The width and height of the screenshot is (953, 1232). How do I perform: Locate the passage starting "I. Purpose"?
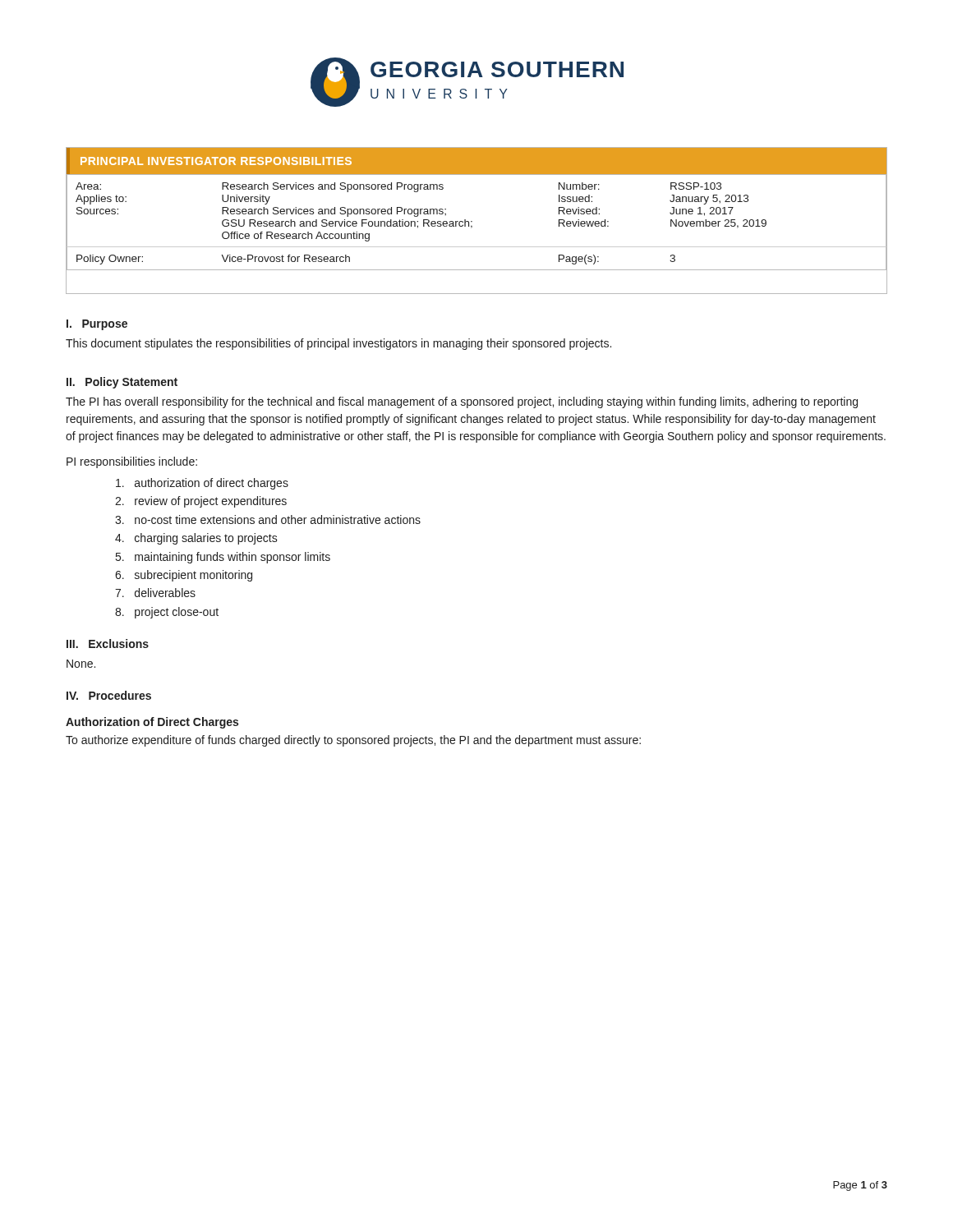[97, 324]
